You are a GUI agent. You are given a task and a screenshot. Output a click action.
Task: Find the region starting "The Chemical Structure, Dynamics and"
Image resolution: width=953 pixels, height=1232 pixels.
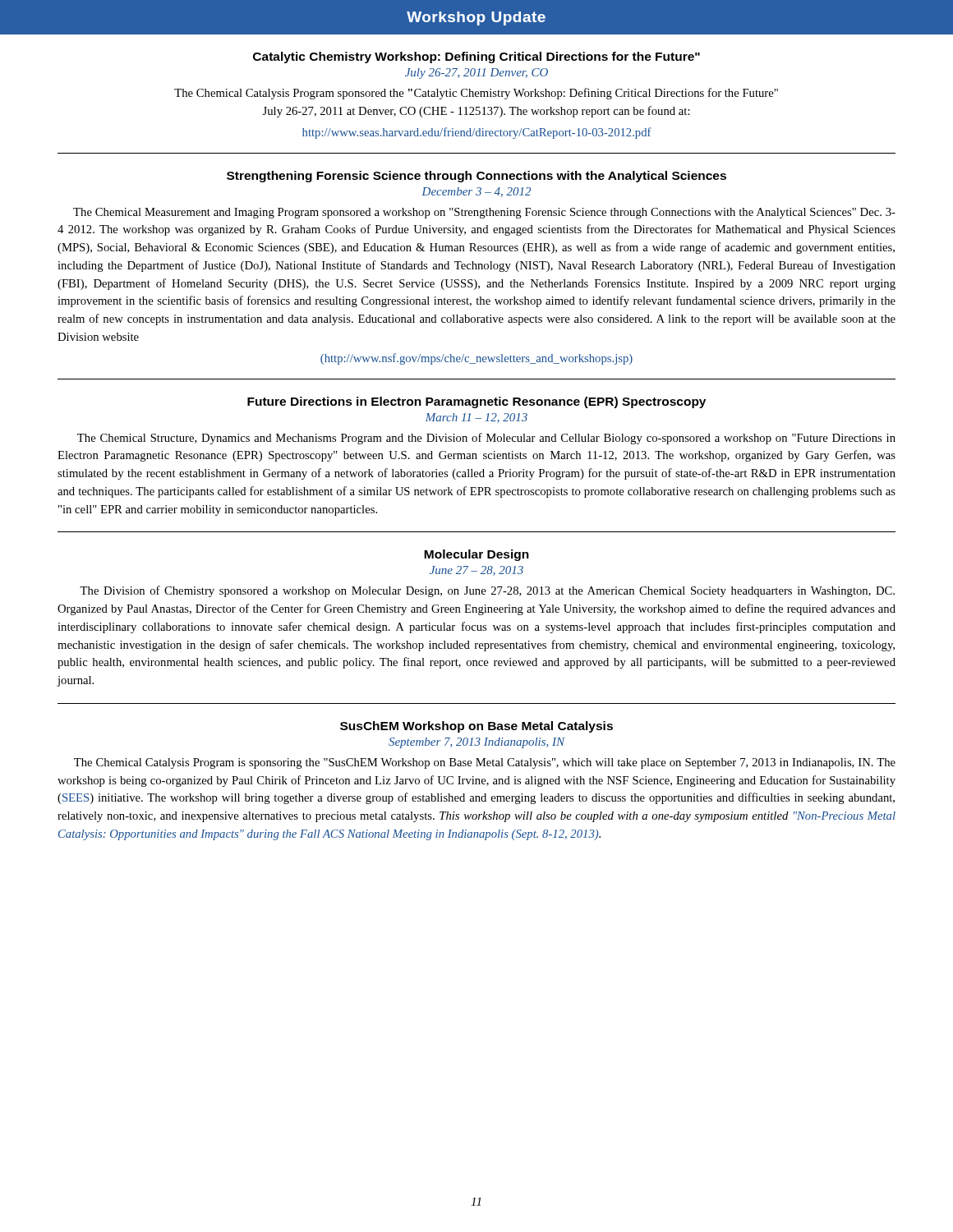(x=476, y=474)
